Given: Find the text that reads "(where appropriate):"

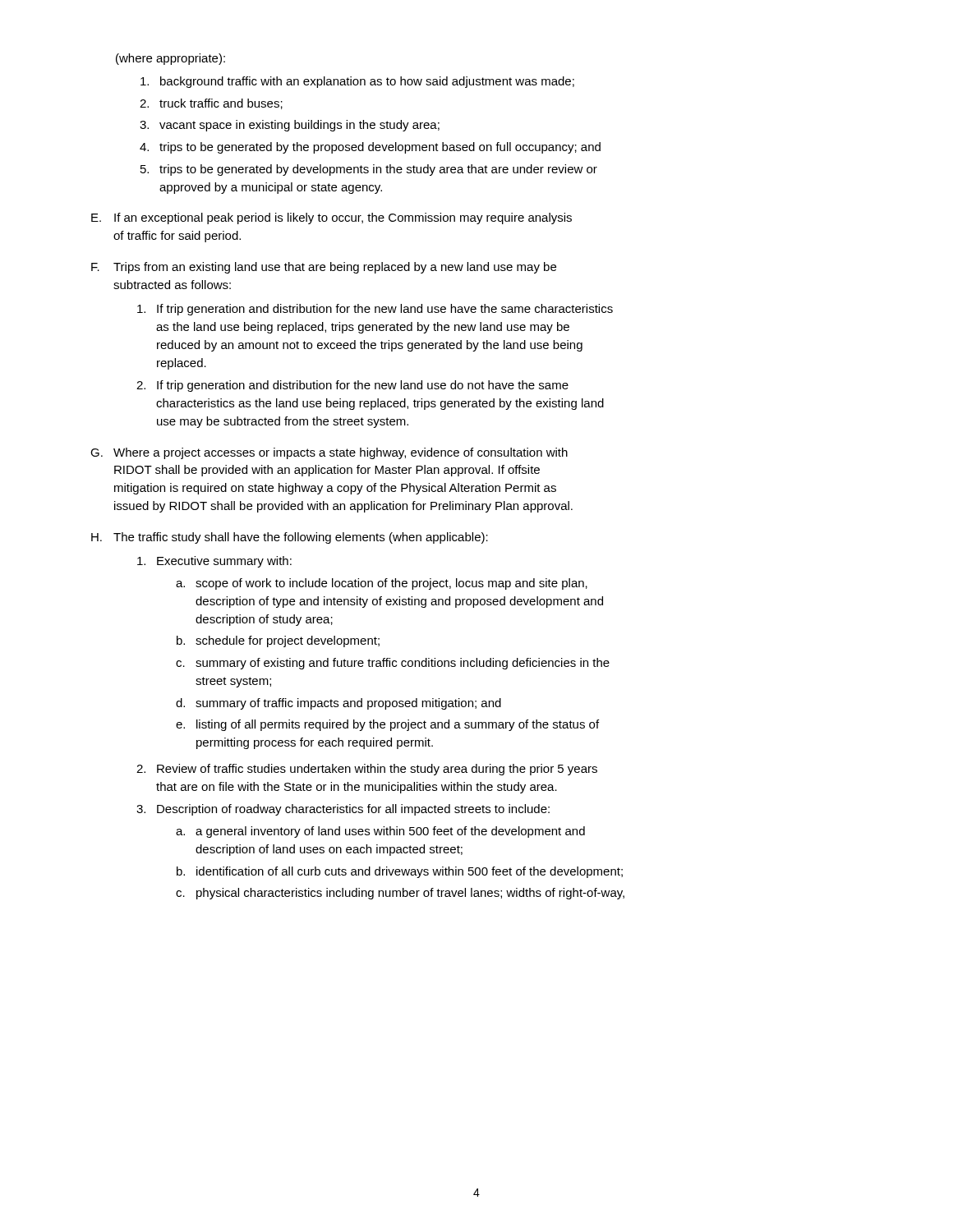Looking at the screenshot, I should click(170, 58).
